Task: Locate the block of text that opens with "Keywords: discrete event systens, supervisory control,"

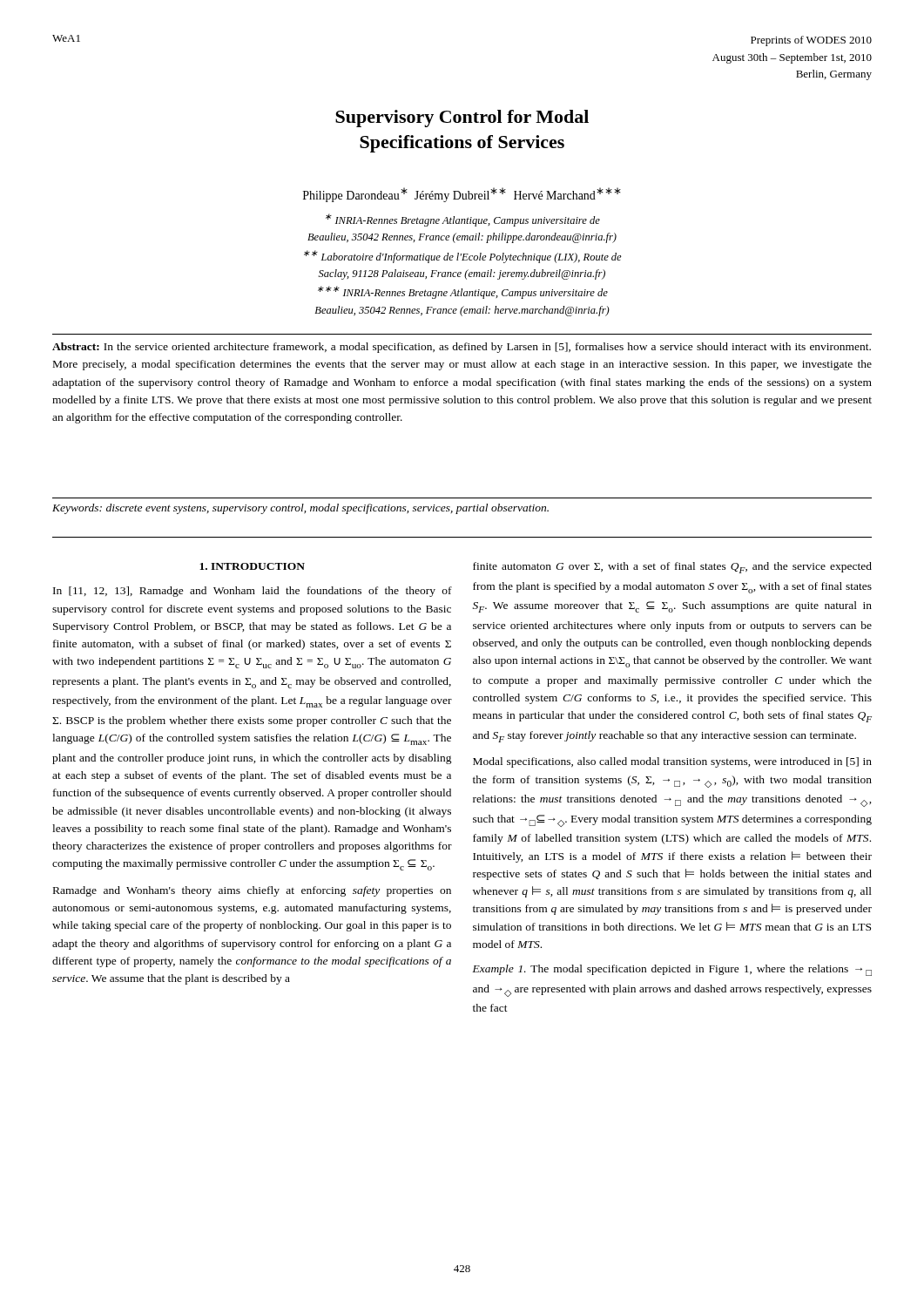Action: 462,508
